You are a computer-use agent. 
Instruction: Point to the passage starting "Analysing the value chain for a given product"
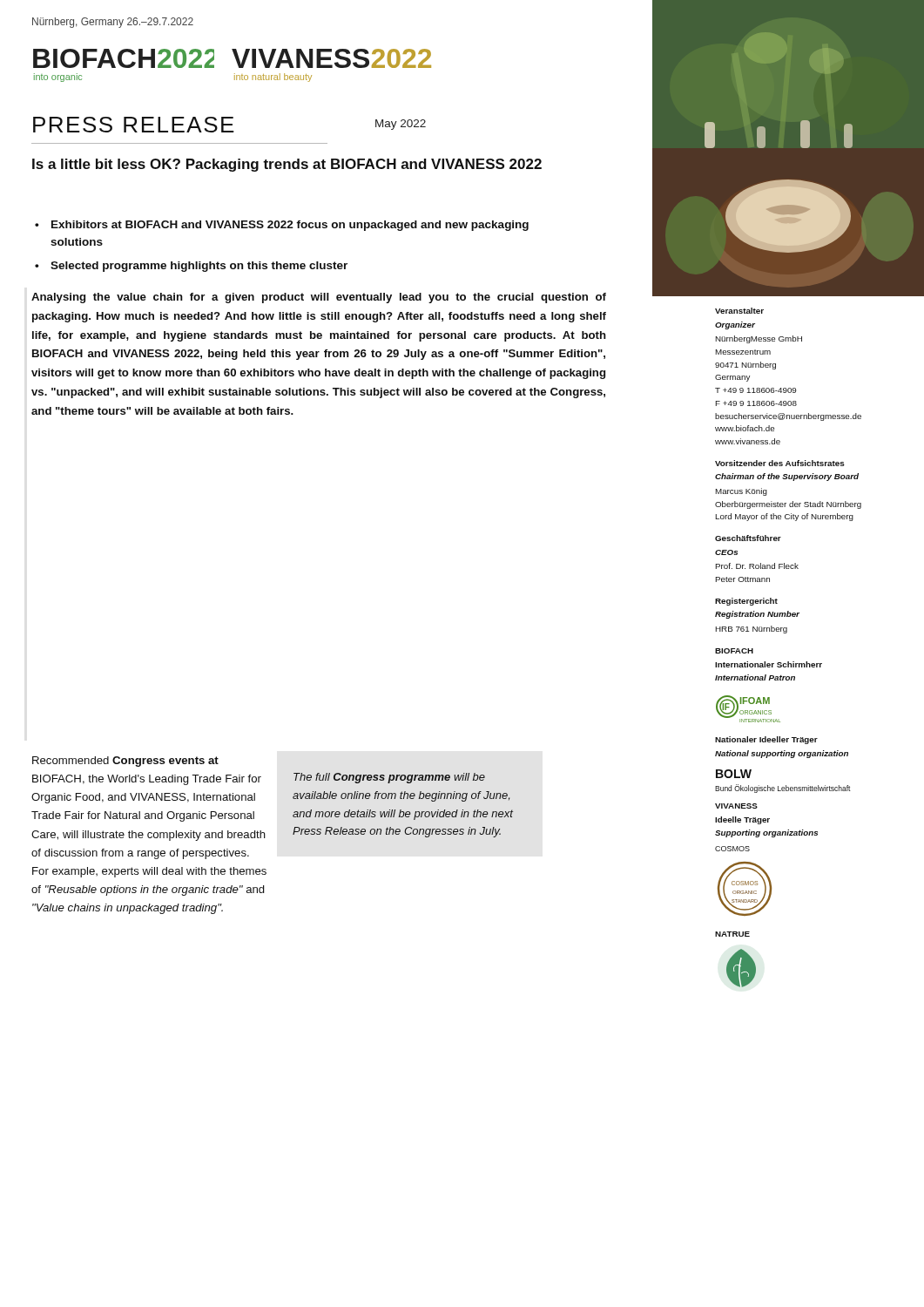[x=319, y=354]
